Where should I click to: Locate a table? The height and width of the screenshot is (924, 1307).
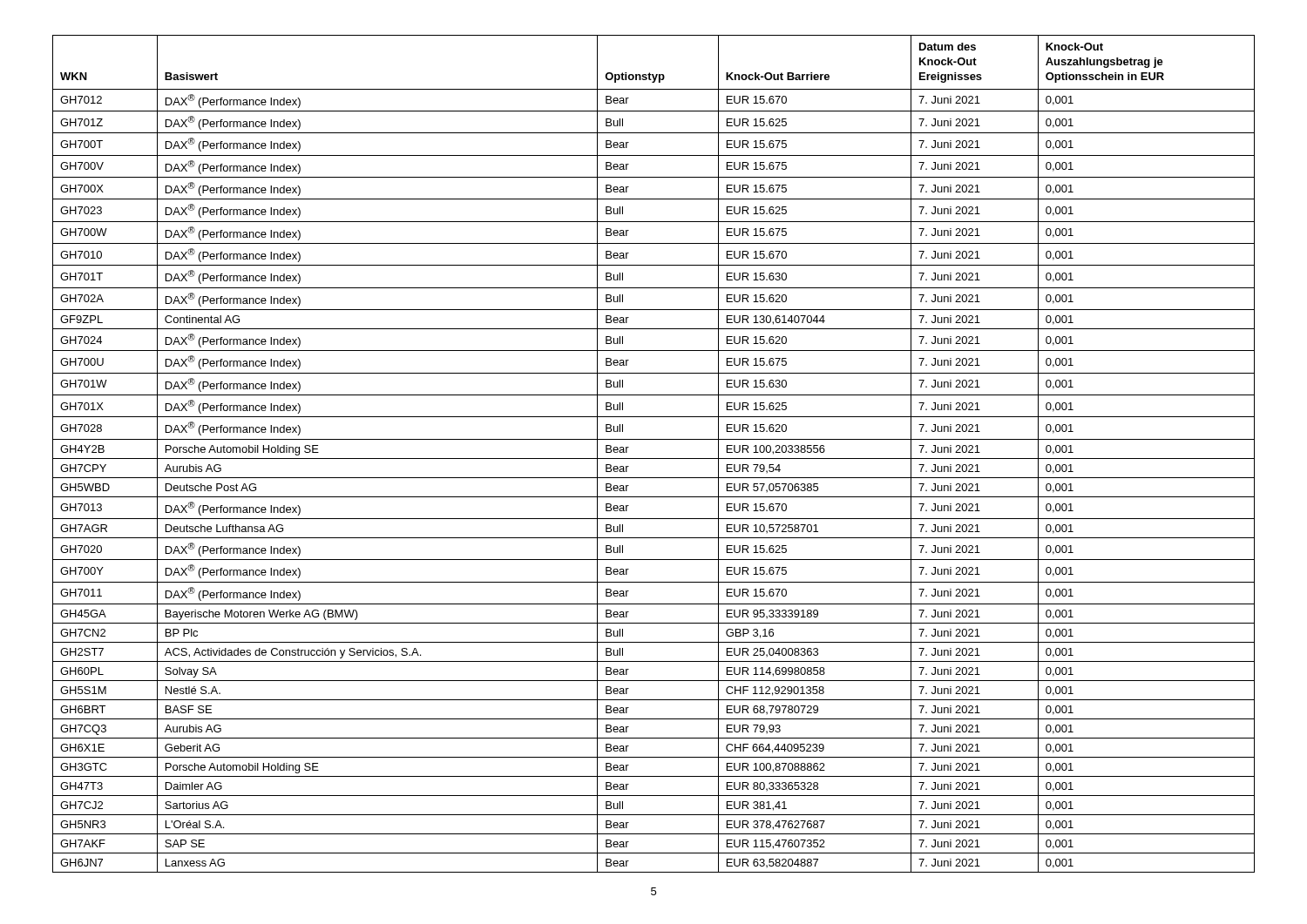654,454
